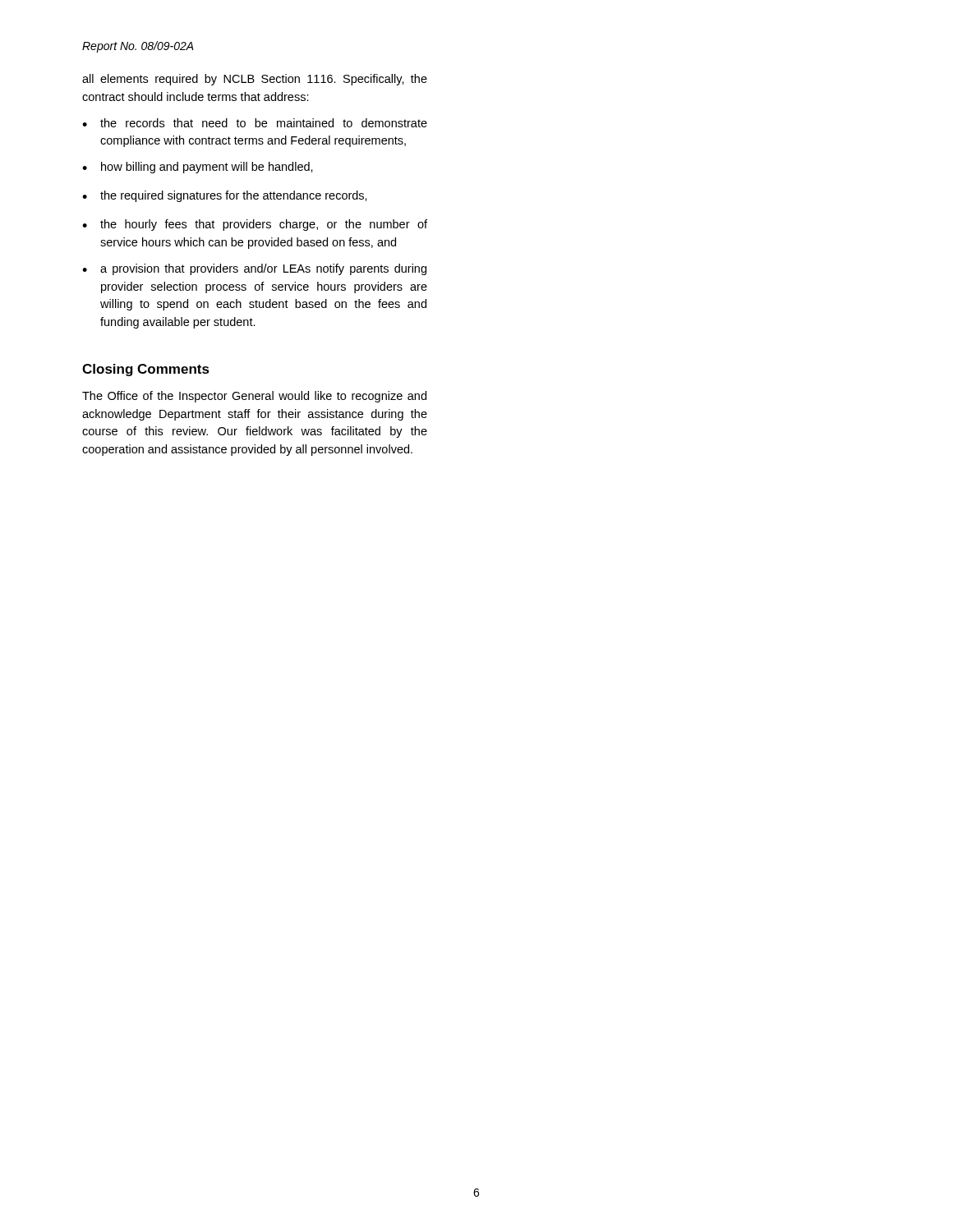Click on the text block containing "The Office of the Inspector"
The height and width of the screenshot is (1232, 953).
pos(255,423)
